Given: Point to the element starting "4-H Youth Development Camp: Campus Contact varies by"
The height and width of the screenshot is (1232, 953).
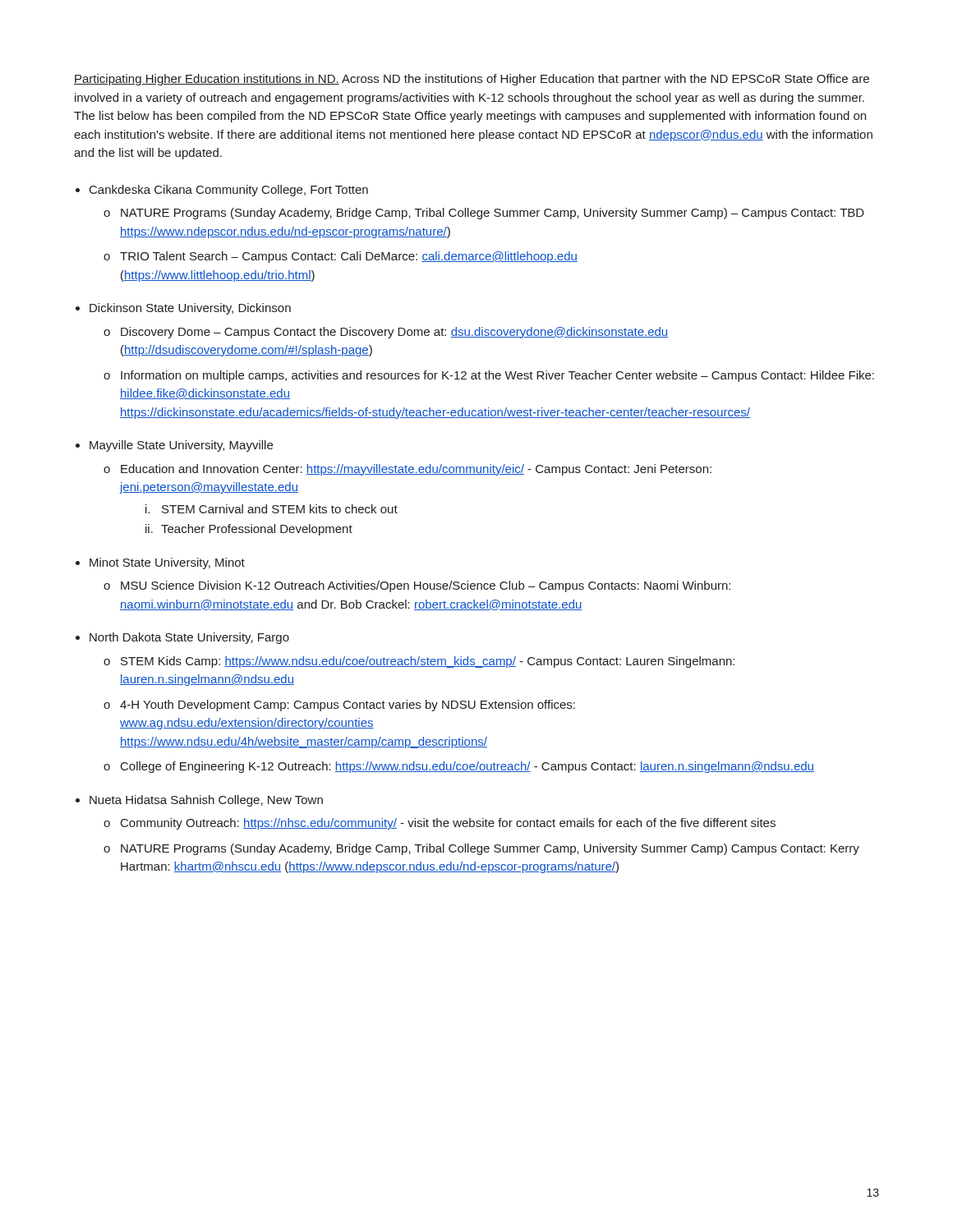Looking at the screenshot, I should click(x=348, y=722).
